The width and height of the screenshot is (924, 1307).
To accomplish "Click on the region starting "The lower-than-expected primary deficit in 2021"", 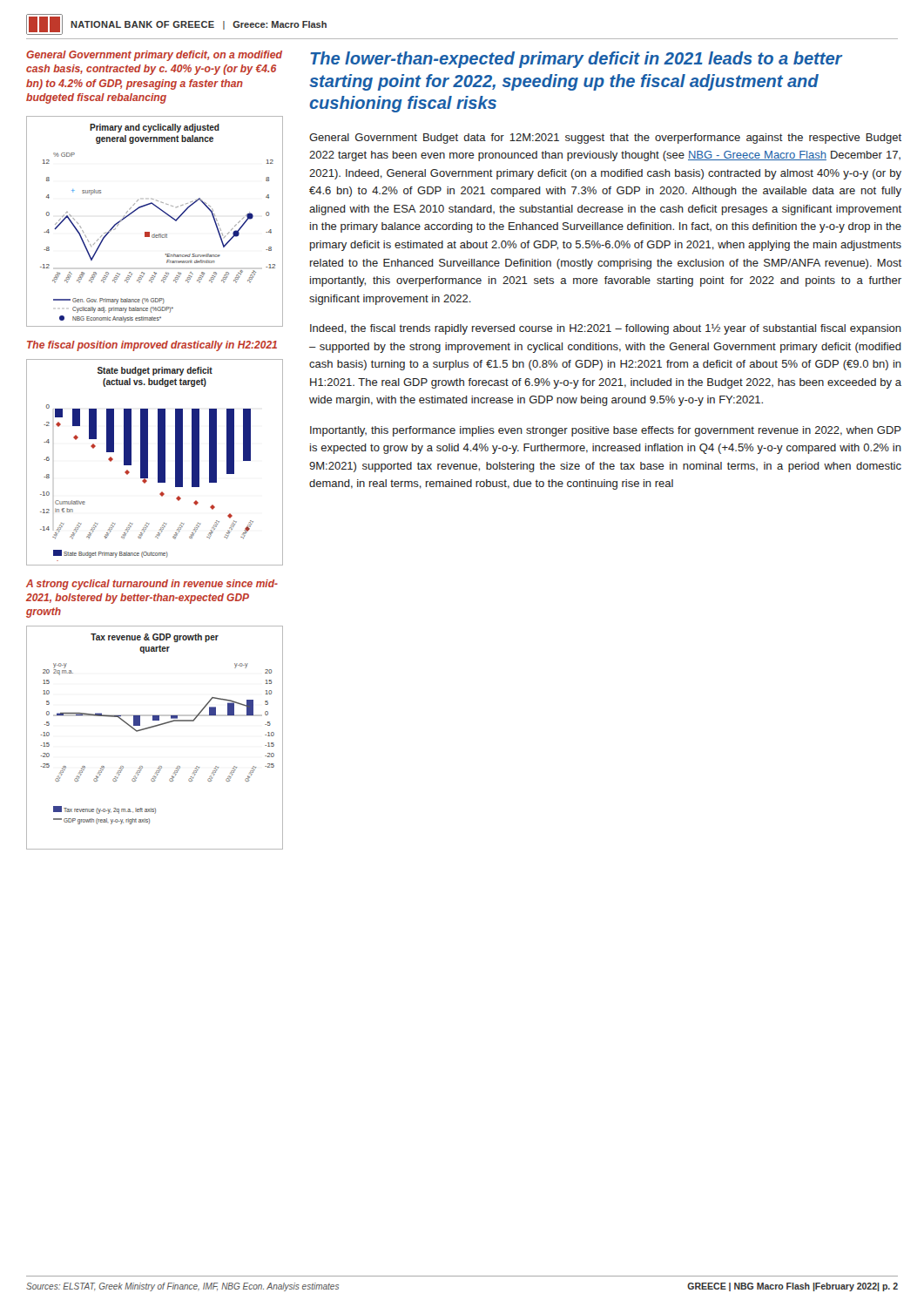I will [575, 81].
